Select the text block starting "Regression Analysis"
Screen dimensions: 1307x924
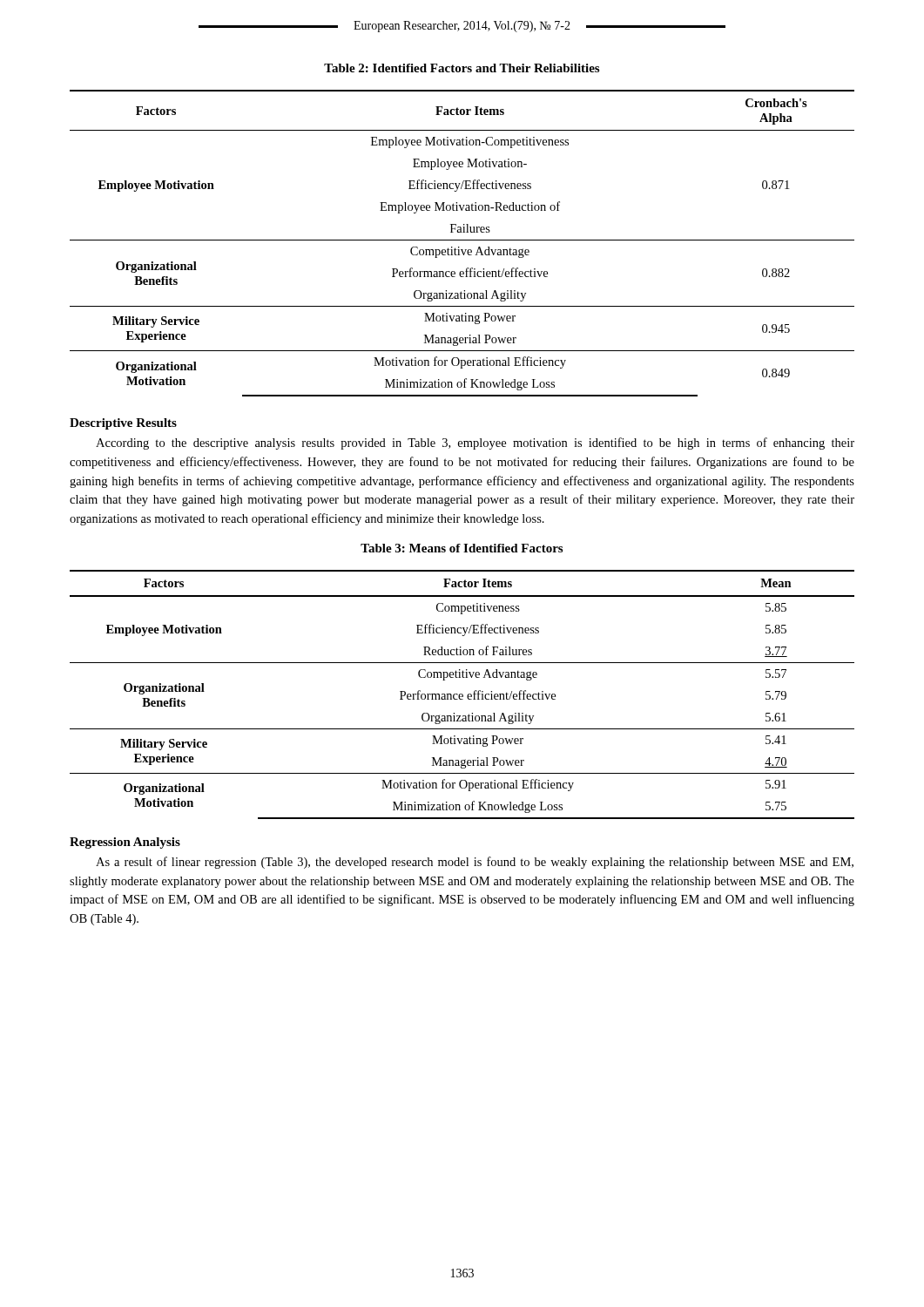pyautogui.click(x=125, y=842)
